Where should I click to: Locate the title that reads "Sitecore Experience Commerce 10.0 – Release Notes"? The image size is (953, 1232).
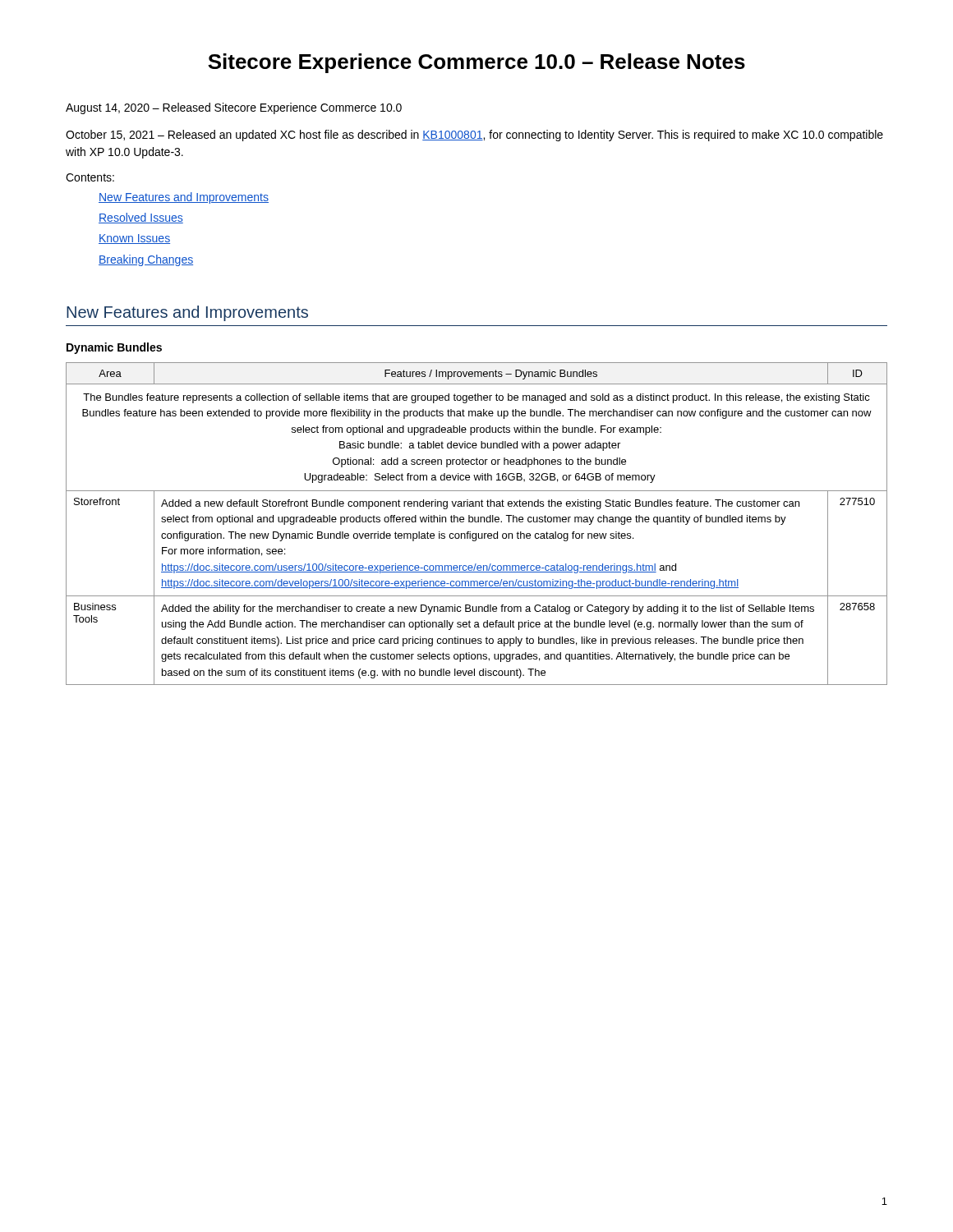(x=476, y=62)
